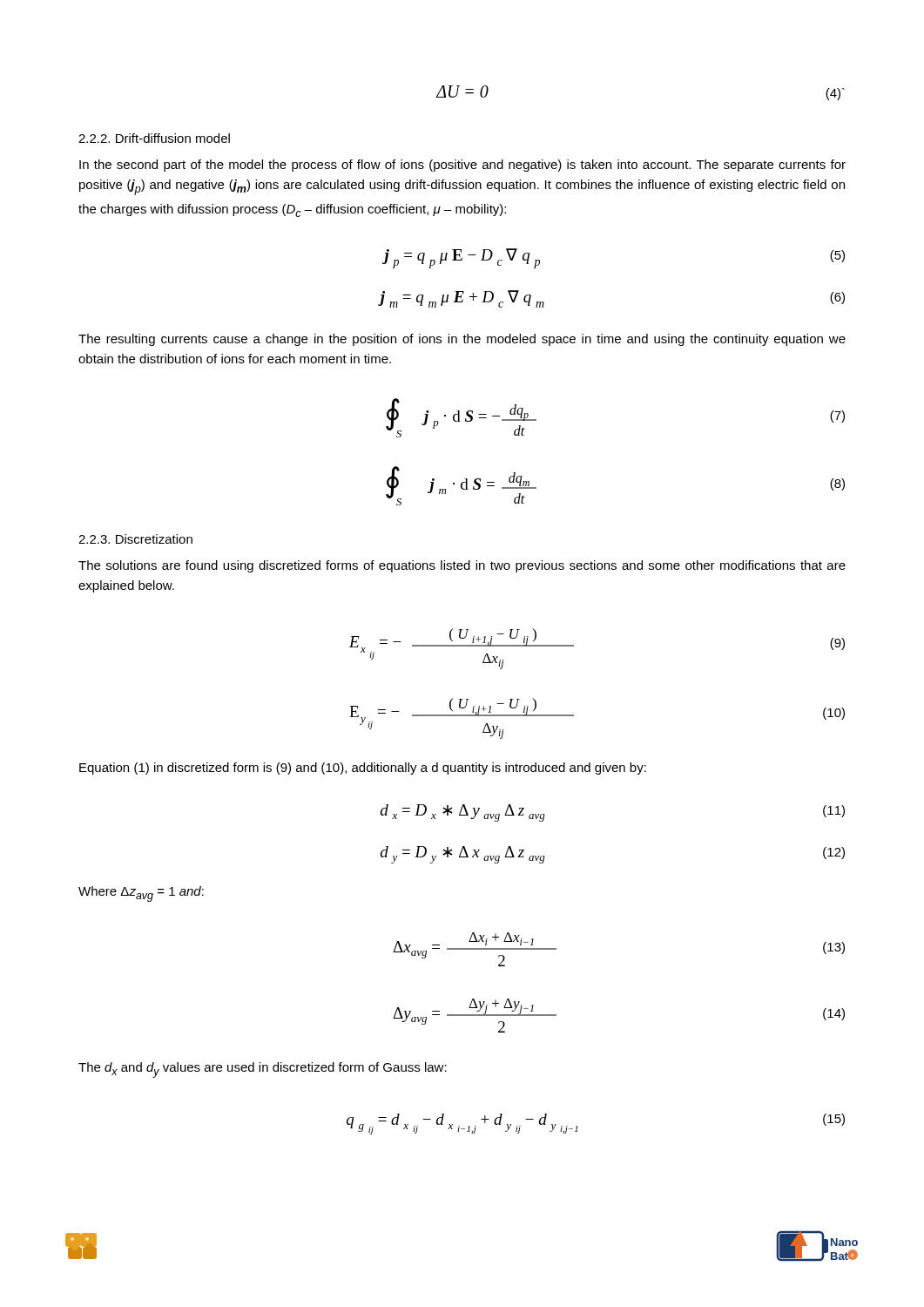Locate the text block that reads "The solutions are found using"
The image size is (924, 1307).
click(x=462, y=575)
